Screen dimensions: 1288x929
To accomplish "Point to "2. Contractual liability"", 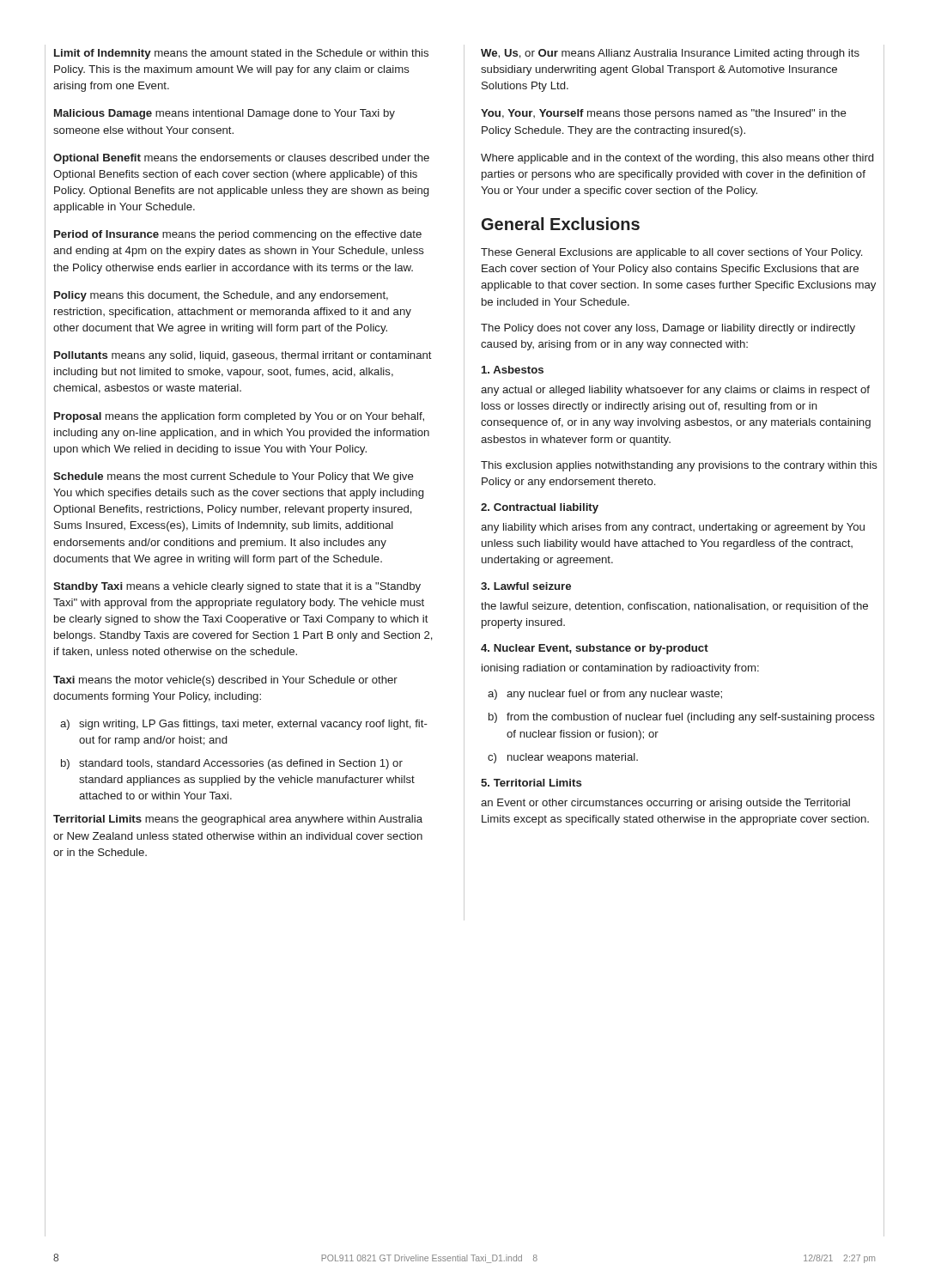I will coord(540,507).
